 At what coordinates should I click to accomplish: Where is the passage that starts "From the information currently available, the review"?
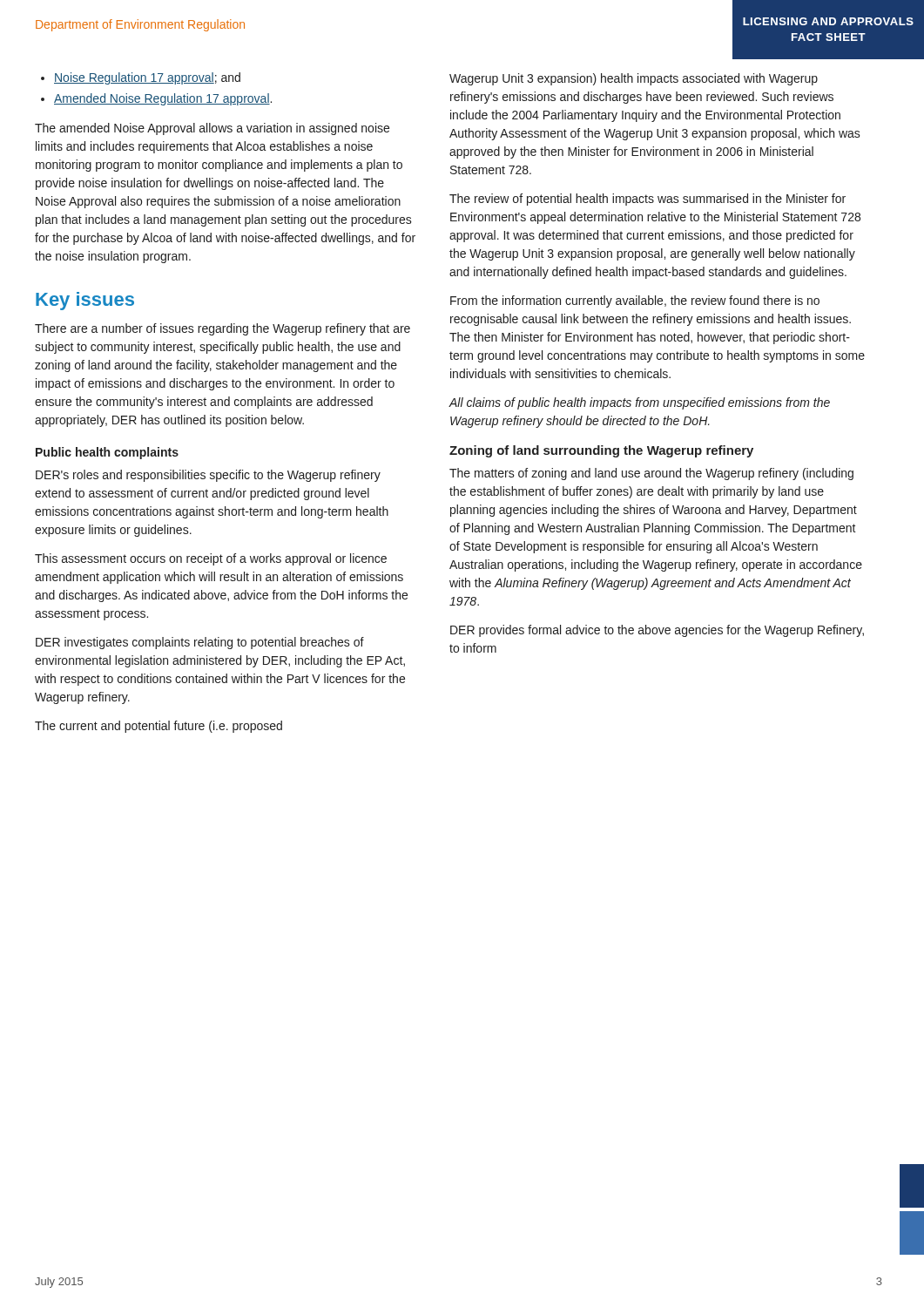pos(658,338)
